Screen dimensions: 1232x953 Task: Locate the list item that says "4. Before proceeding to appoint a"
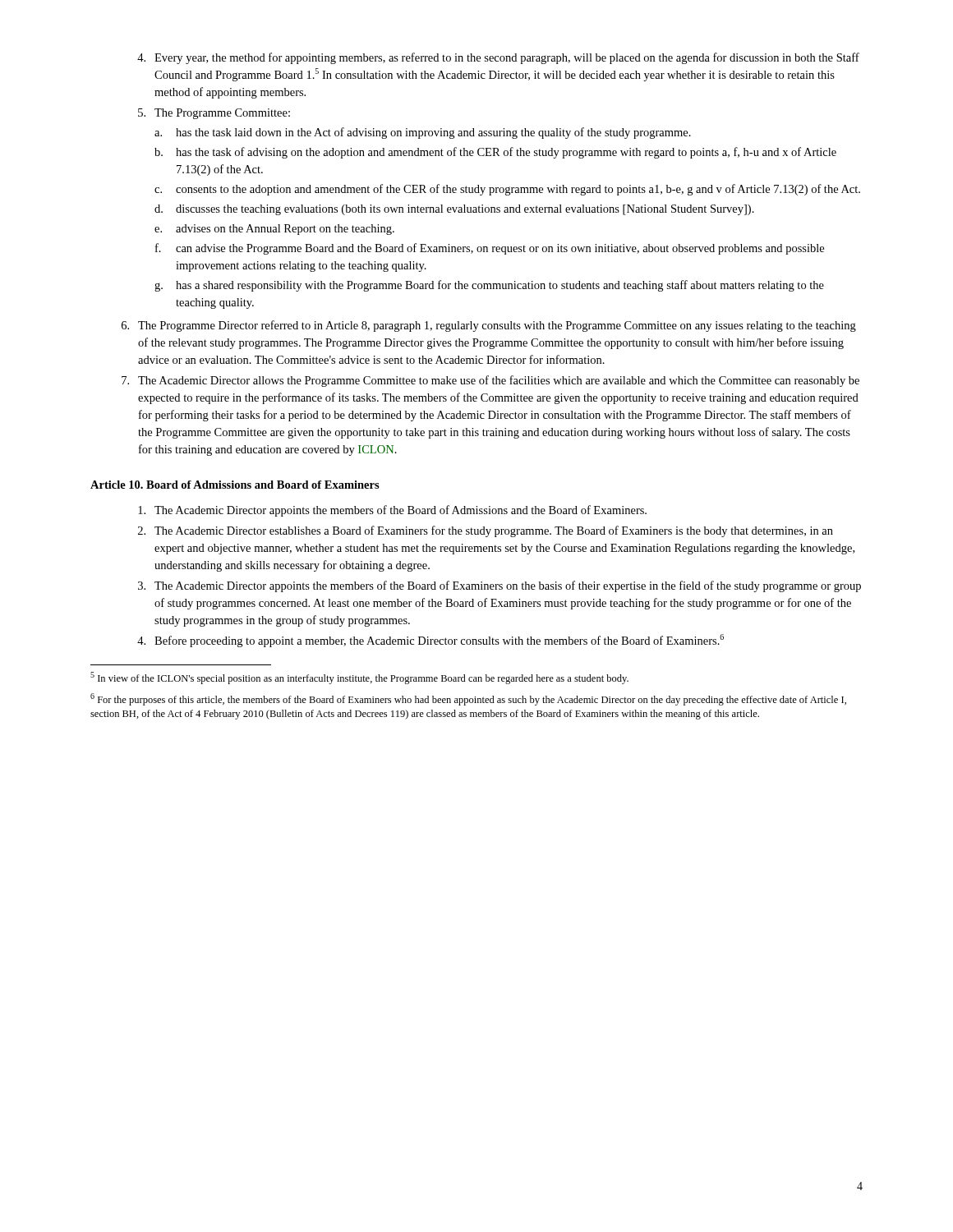pos(489,641)
